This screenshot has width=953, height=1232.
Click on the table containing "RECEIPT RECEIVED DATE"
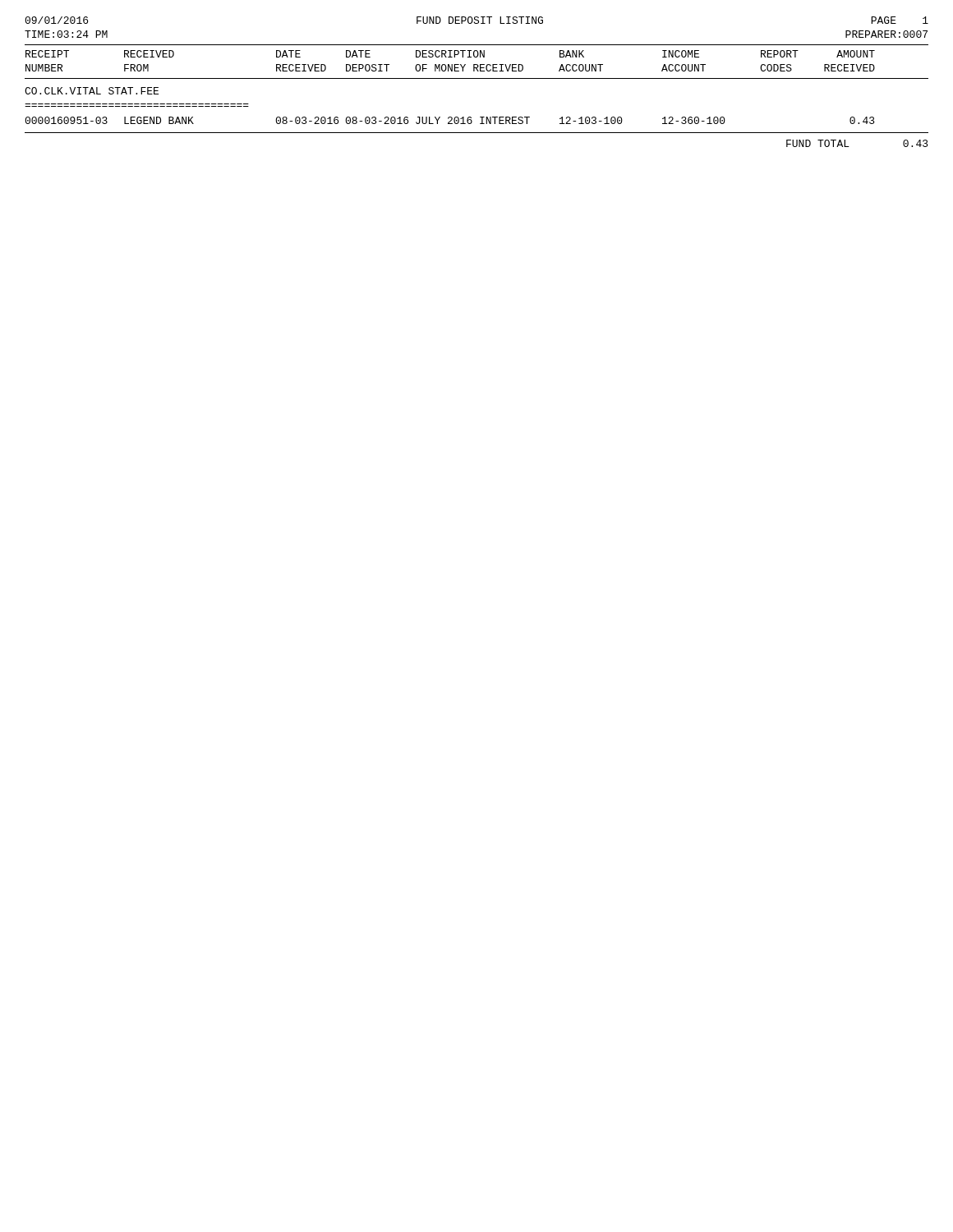click(x=476, y=99)
